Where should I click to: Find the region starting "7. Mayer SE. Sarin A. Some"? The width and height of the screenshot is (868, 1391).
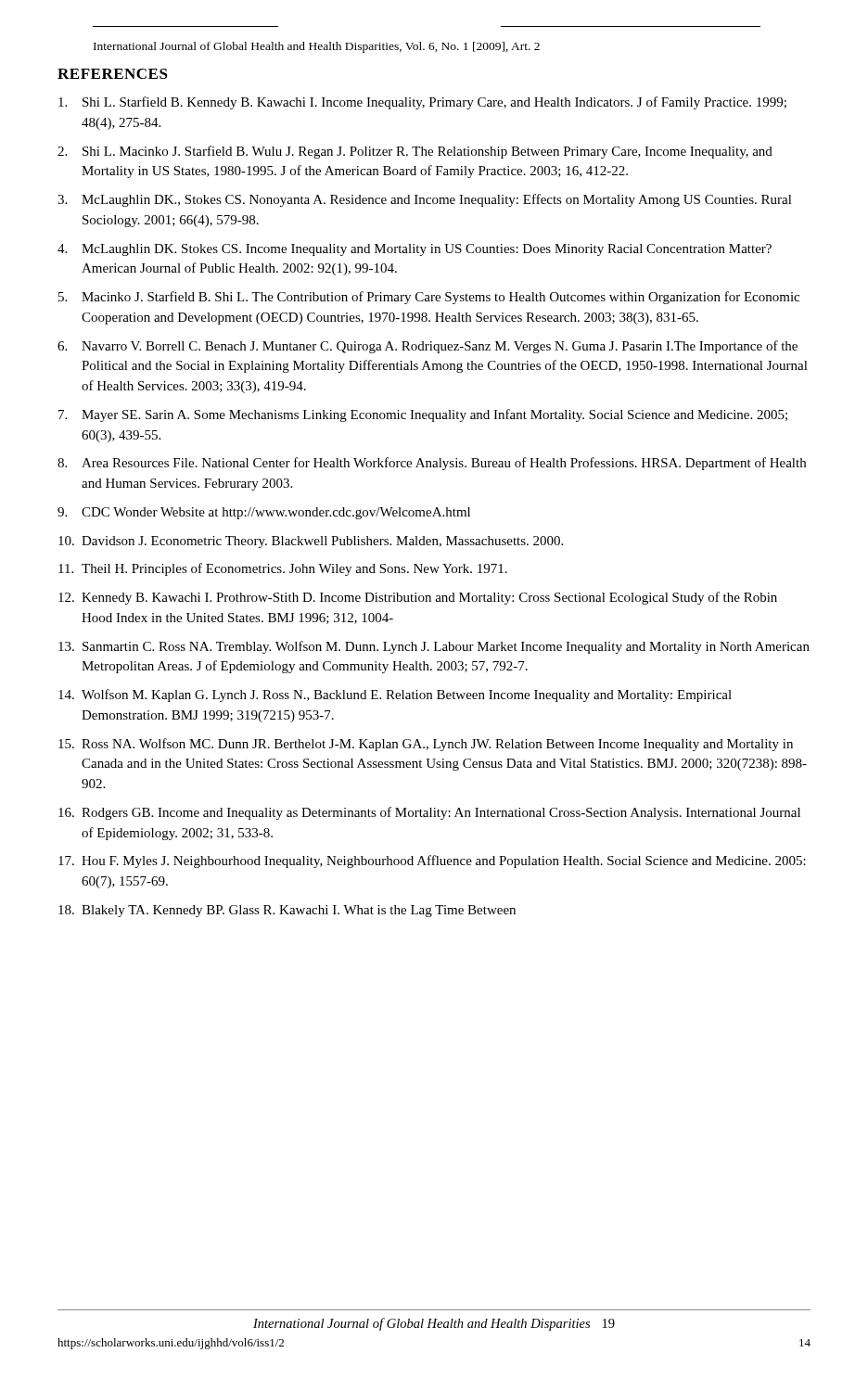[434, 425]
